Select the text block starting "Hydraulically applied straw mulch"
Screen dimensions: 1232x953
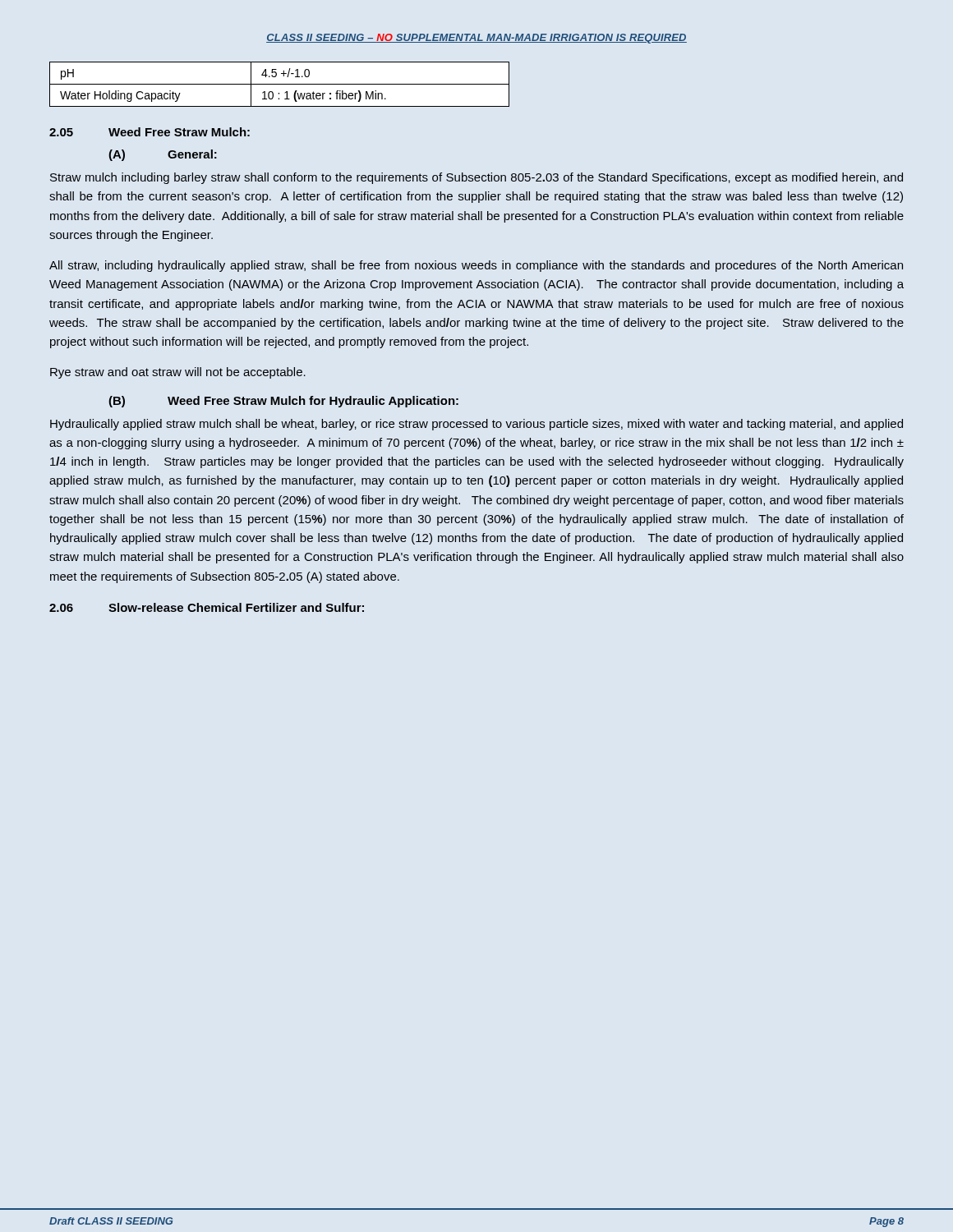coord(476,499)
